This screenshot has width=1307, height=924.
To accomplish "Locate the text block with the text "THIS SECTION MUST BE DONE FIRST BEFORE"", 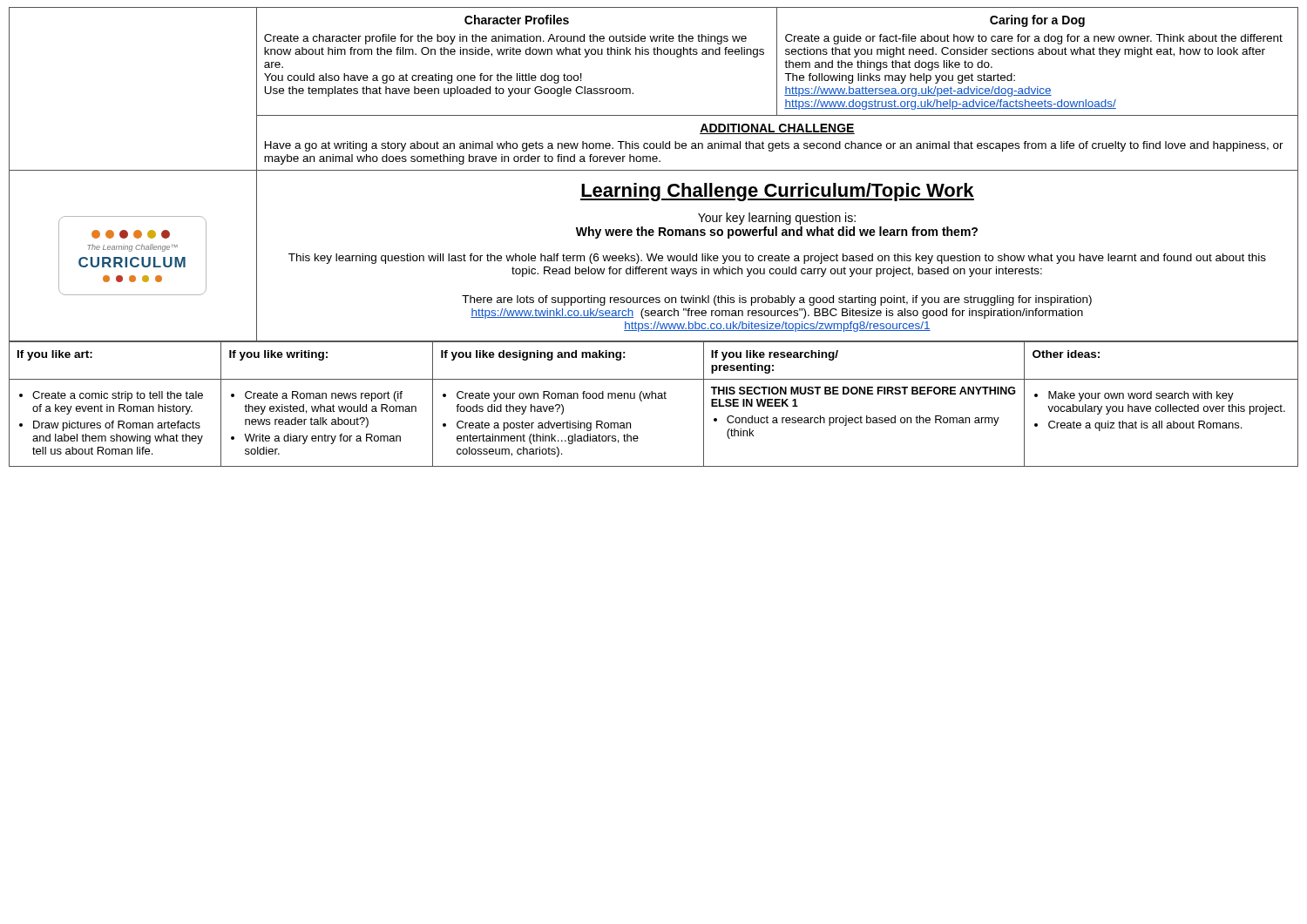I will click(863, 397).
